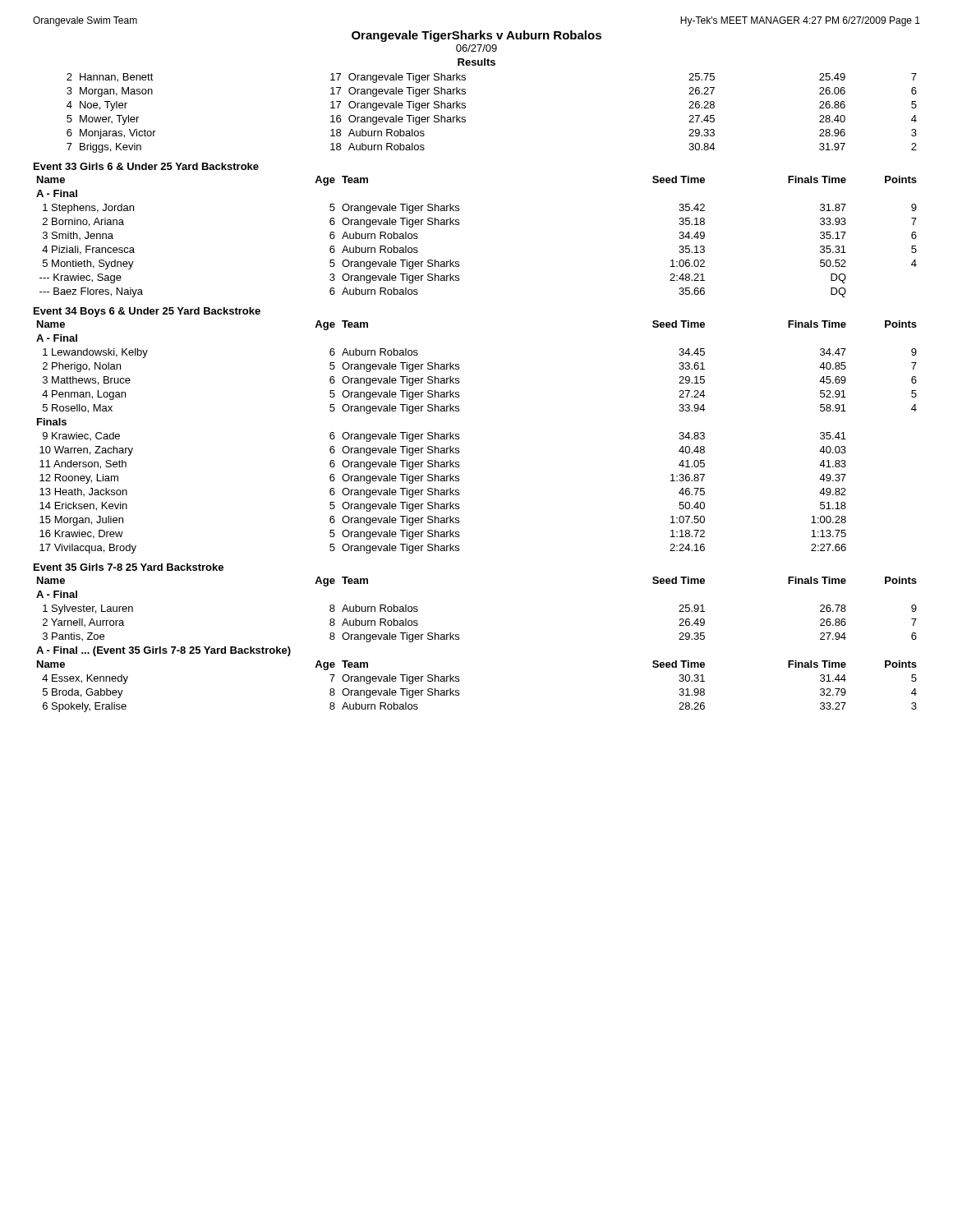Screen dimensions: 1232x953
Task: Find "Event 35 Girls 7-8 25 Yard Backstroke" on this page
Action: tap(128, 567)
